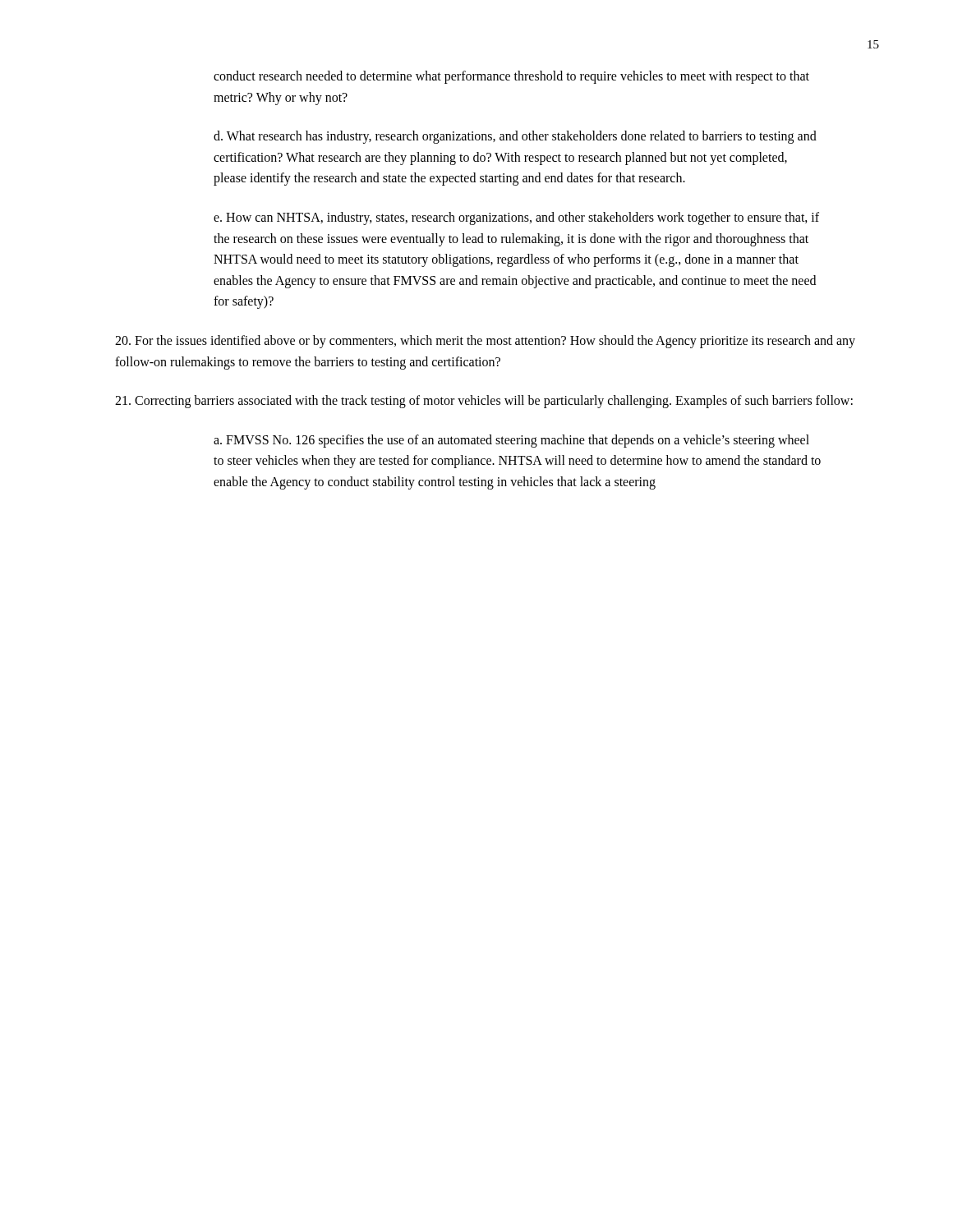Click the passage that begins "e. How can NHTSA, industry, states,"

point(516,259)
